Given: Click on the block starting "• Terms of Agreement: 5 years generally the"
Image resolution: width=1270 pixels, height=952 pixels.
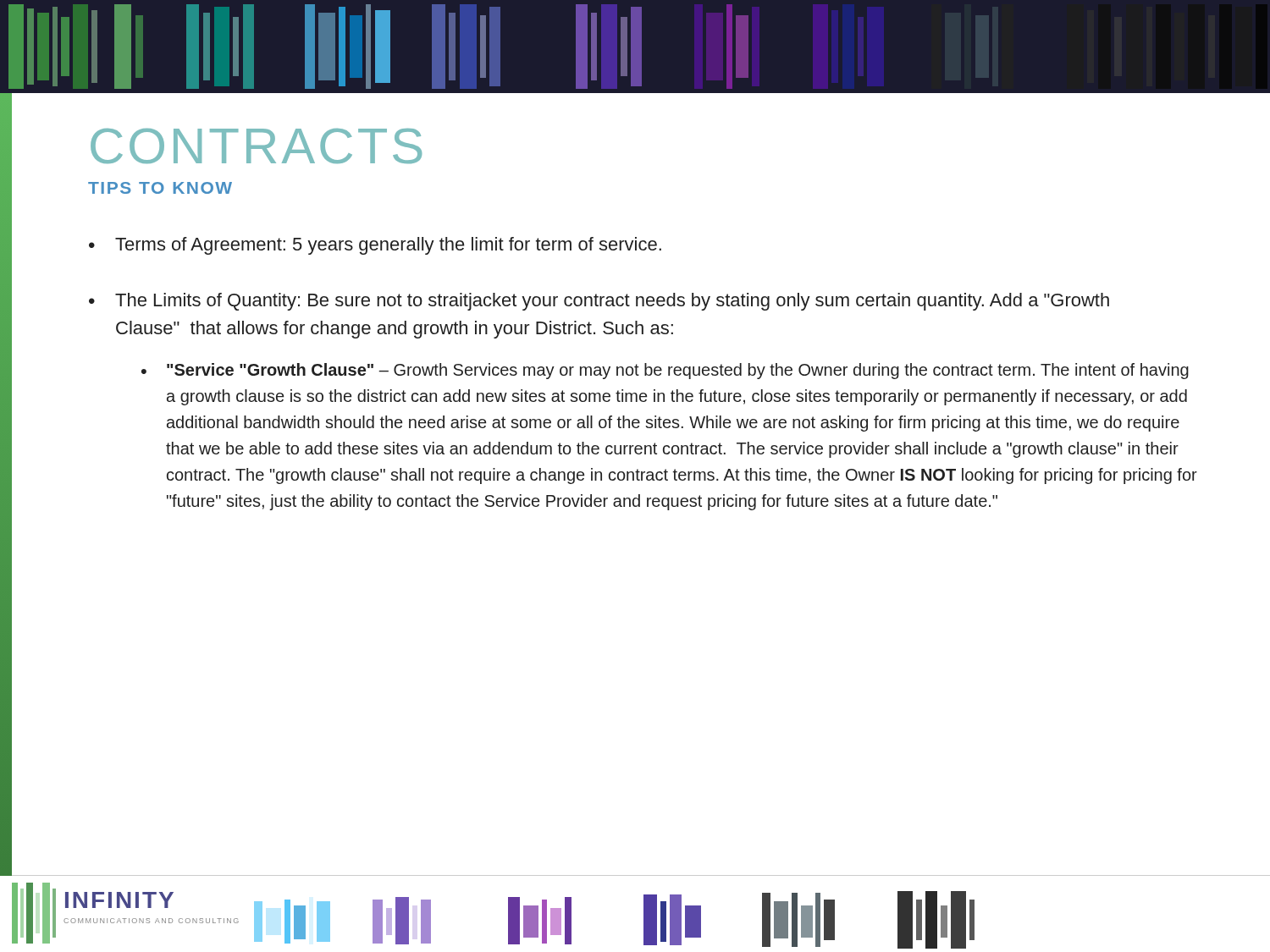Looking at the screenshot, I should (375, 245).
